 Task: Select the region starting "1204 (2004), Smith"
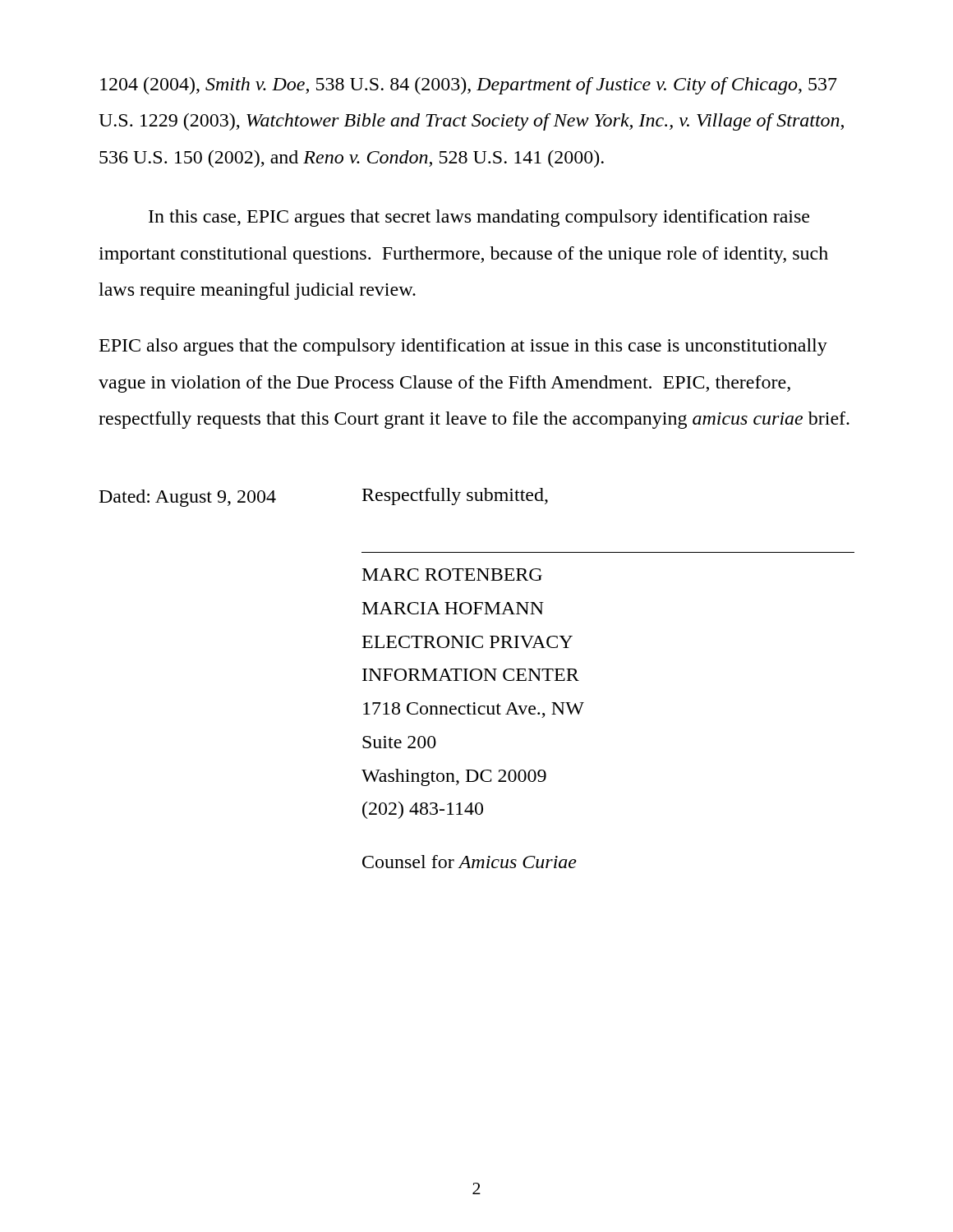point(472,120)
